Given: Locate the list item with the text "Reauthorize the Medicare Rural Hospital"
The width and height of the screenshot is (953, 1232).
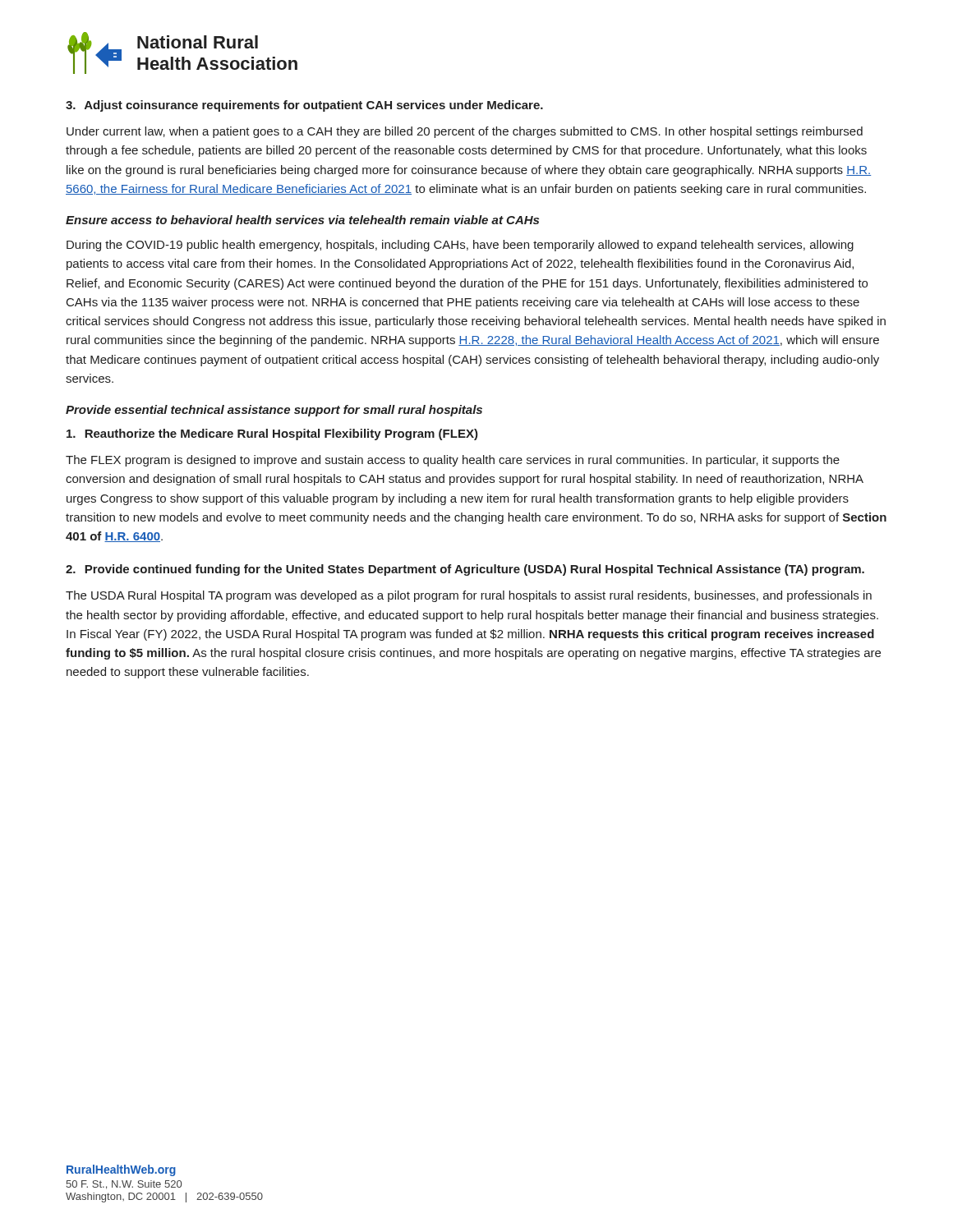Looking at the screenshot, I should (x=272, y=433).
